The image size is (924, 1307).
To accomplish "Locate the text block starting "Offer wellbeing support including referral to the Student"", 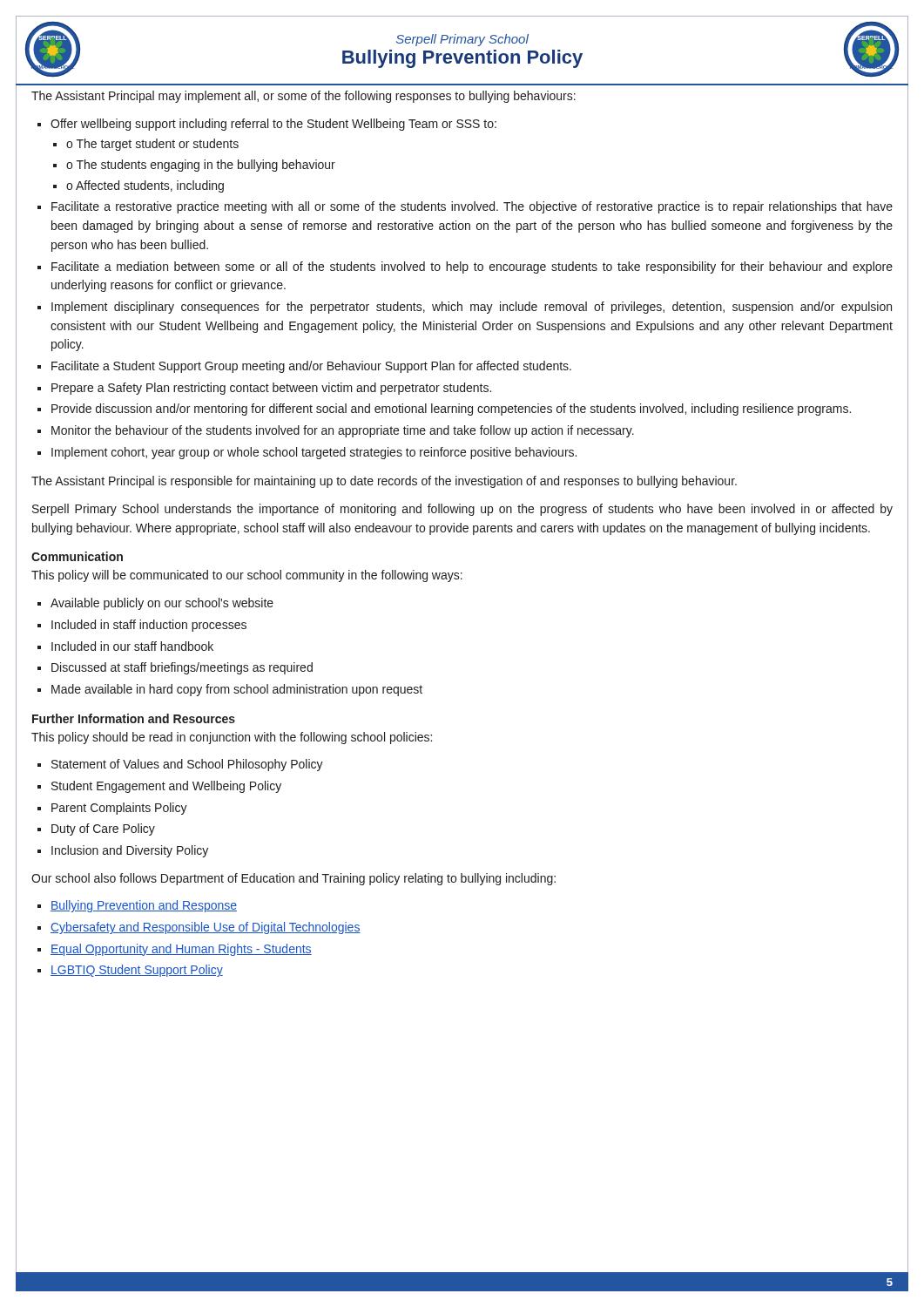I will pos(273,125).
